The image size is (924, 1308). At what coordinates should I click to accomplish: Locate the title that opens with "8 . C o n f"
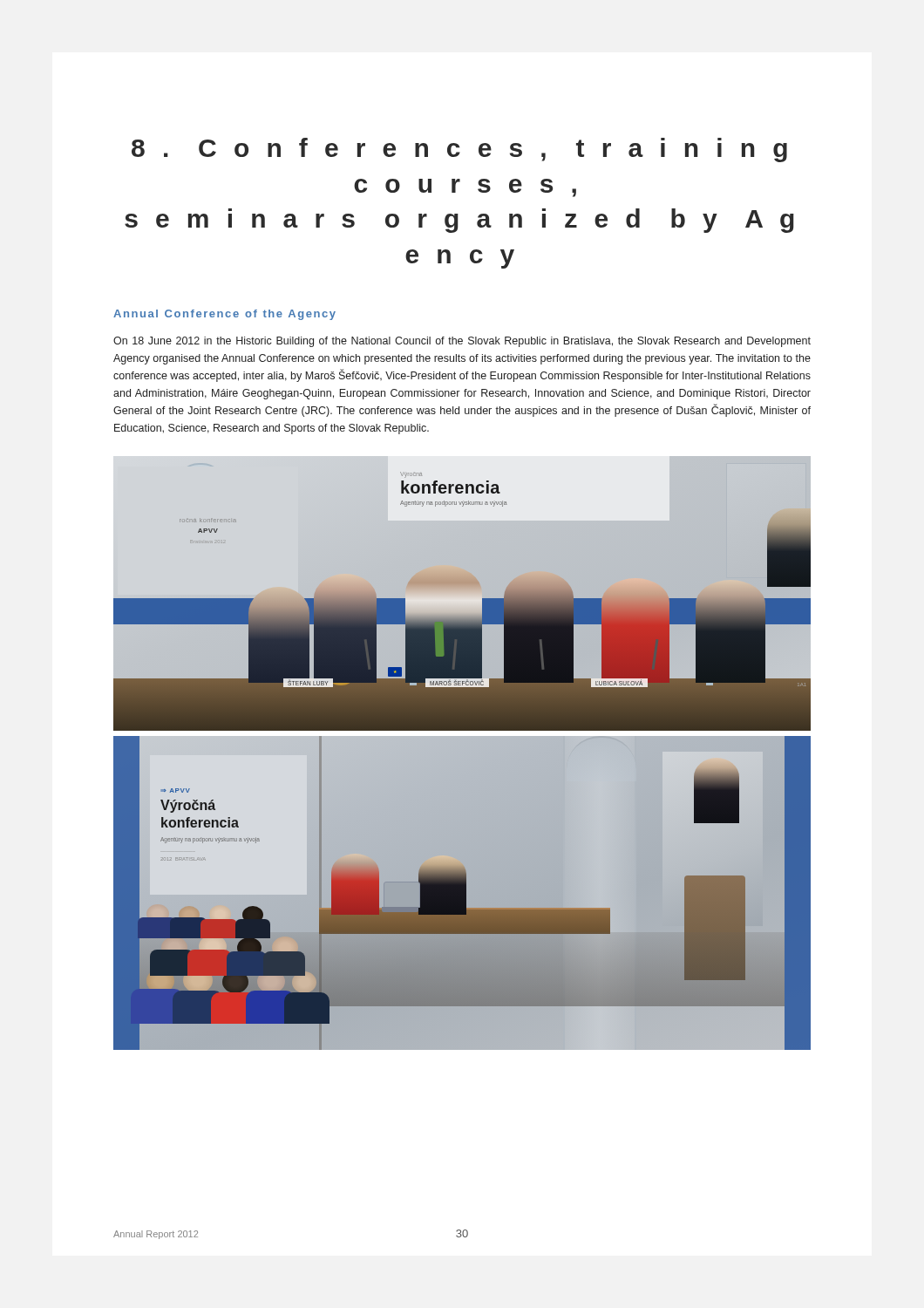point(462,201)
